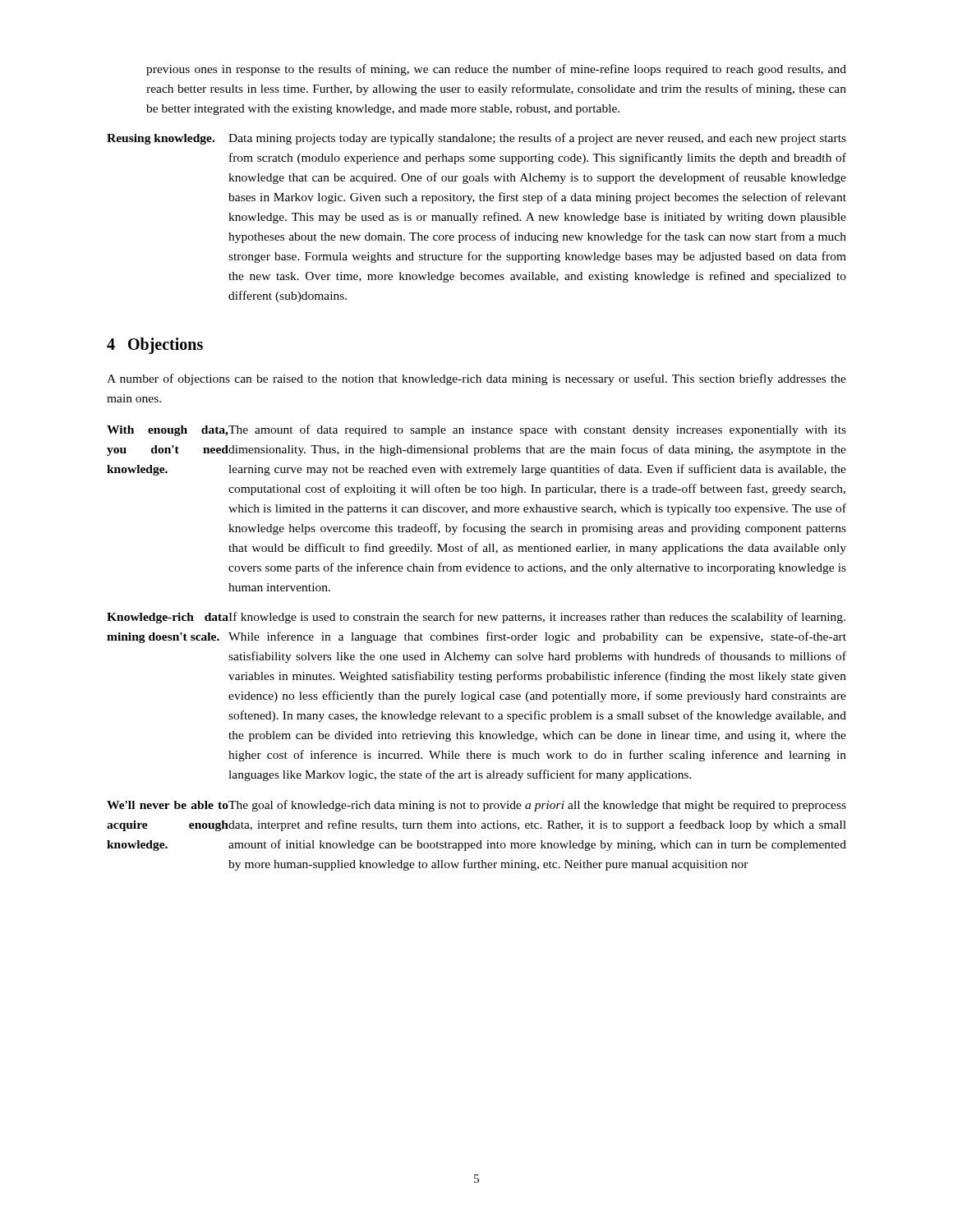Select the text block that says "With enough data, you don't need"

click(476, 509)
